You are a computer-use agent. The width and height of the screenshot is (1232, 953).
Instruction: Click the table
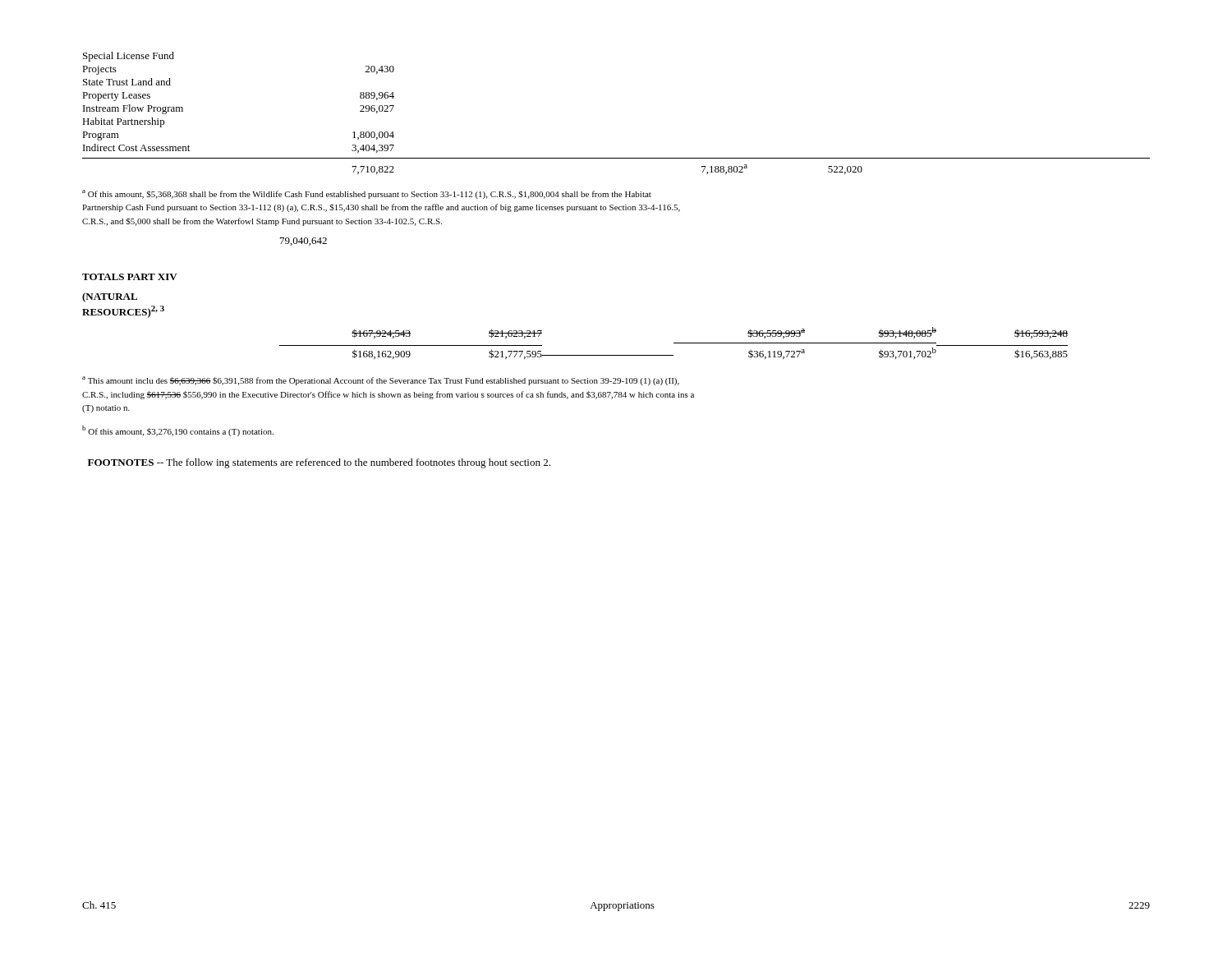(x=616, y=343)
